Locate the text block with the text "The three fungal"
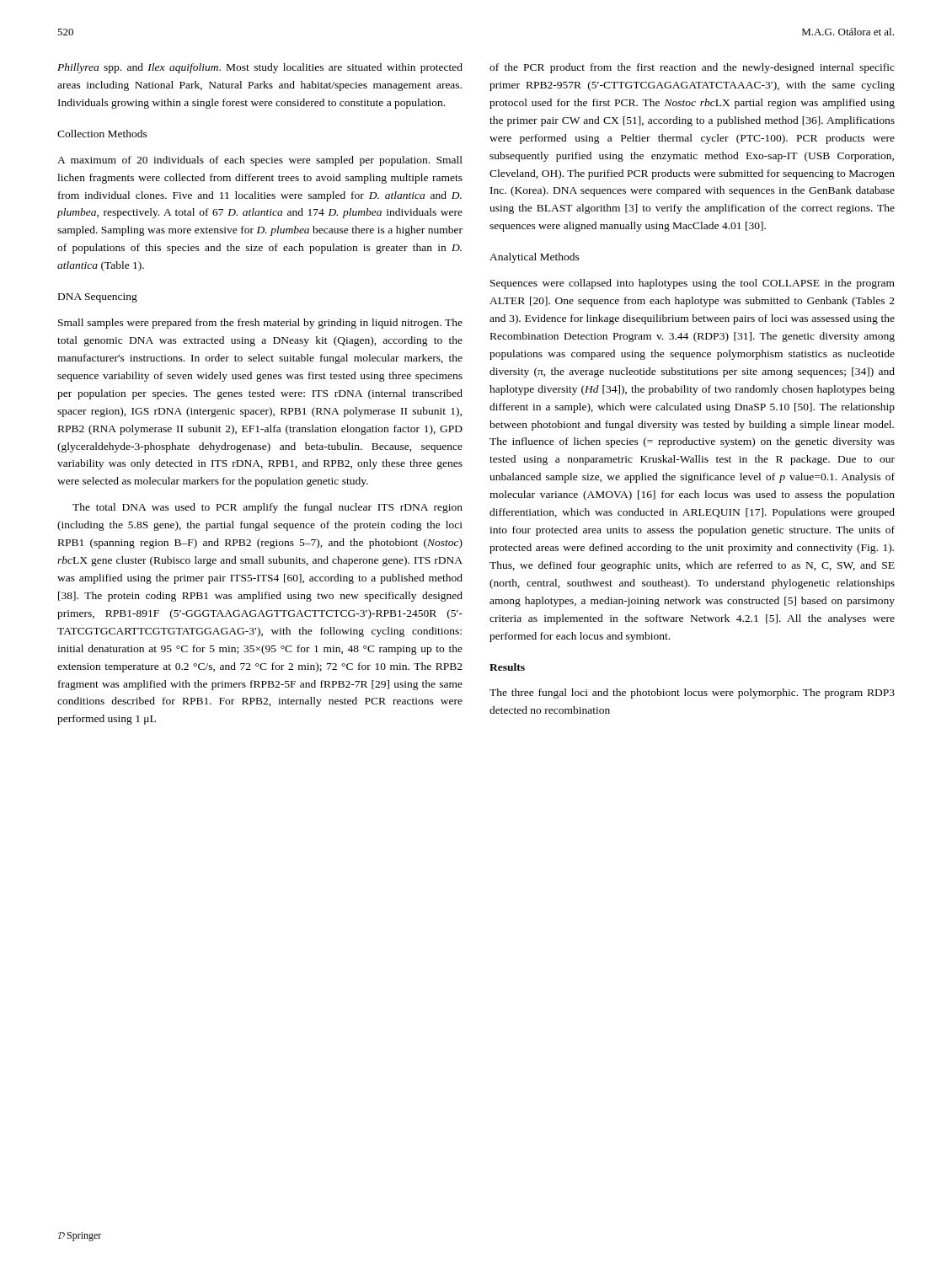952x1264 pixels. click(692, 702)
